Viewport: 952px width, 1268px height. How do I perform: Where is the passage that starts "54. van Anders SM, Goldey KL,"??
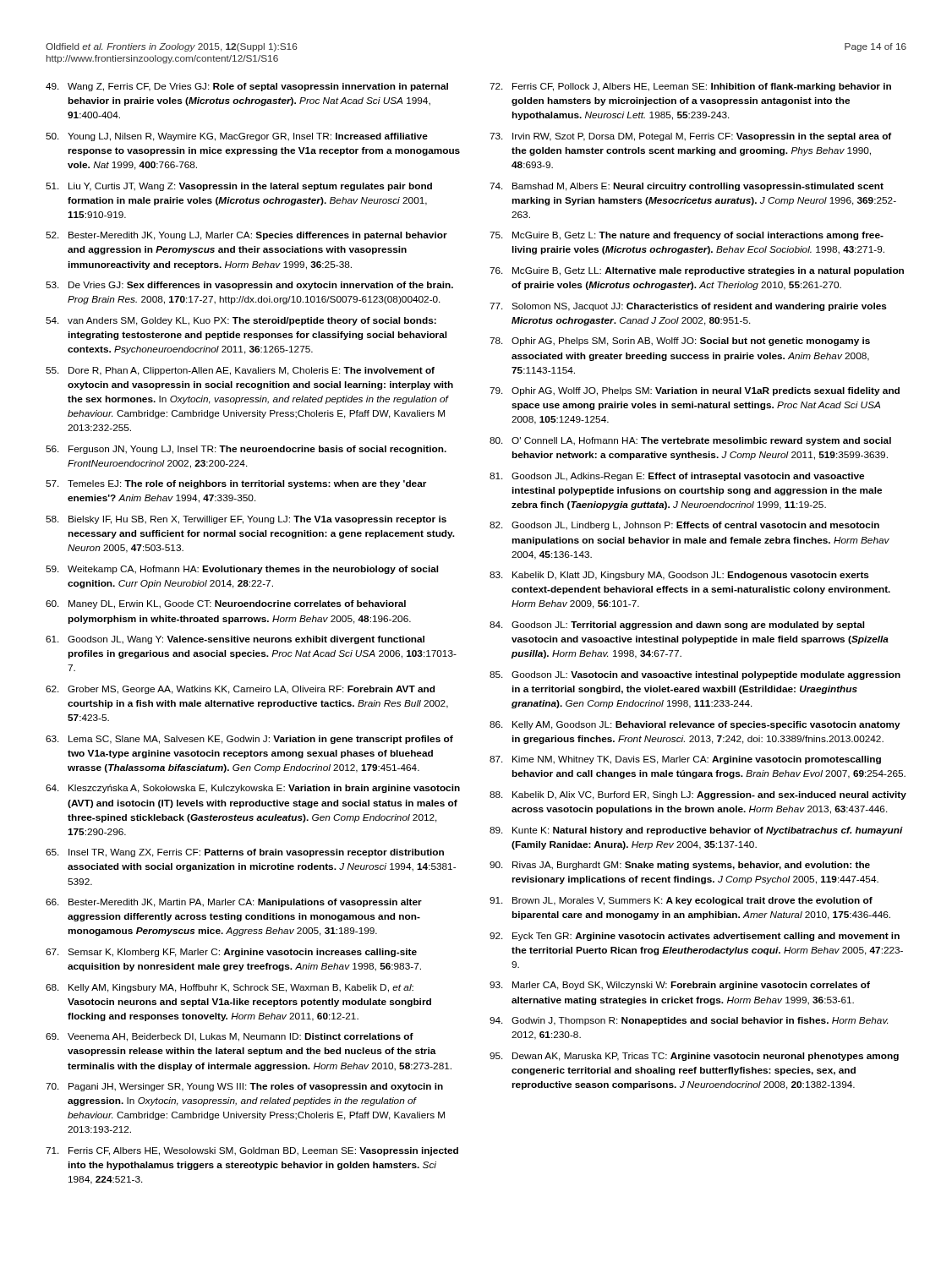pos(254,335)
